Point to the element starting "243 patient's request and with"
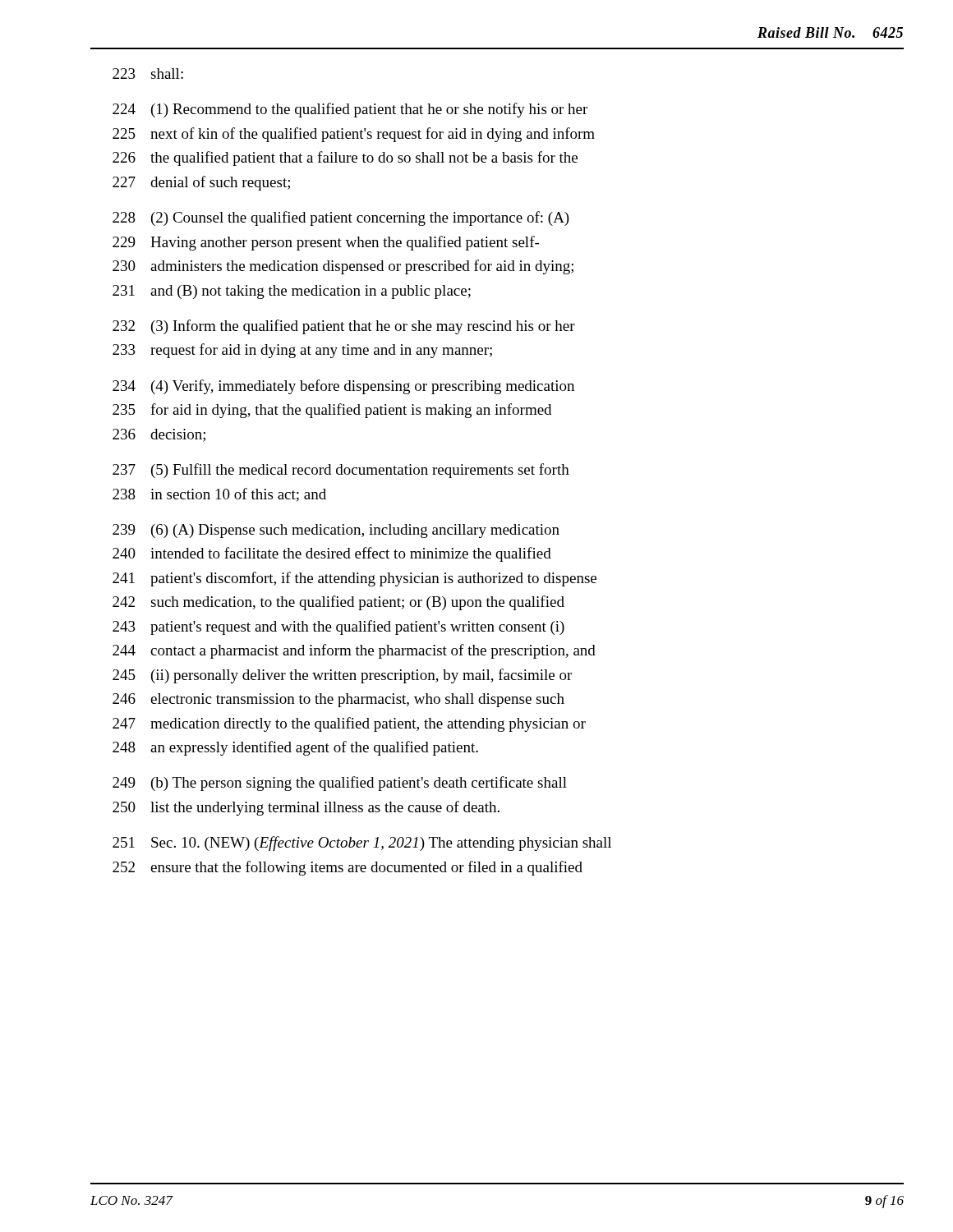The image size is (953, 1232). point(497,626)
